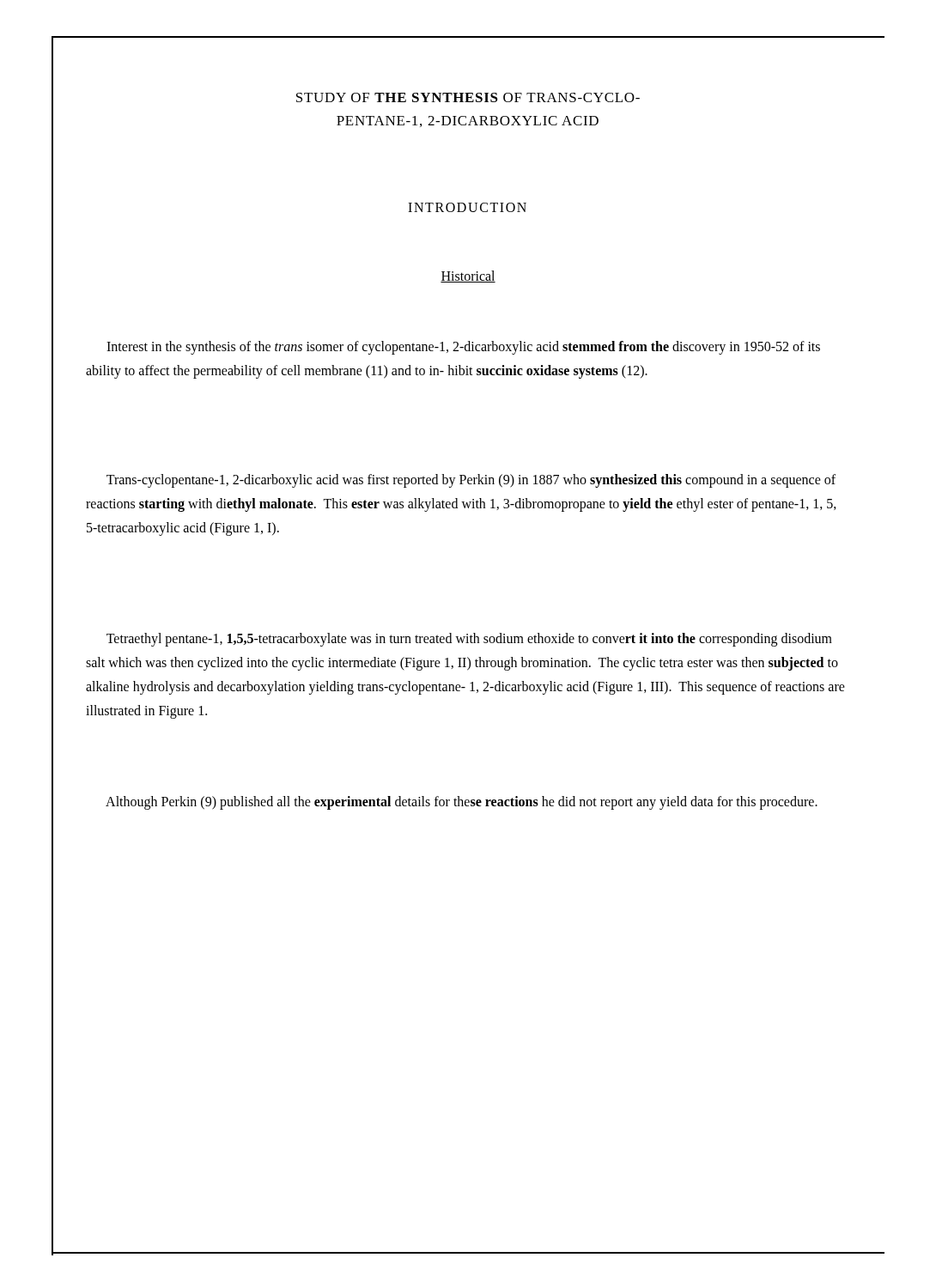Find the region starting "Although Perkin (9) published all"

pyautogui.click(x=452, y=802)
